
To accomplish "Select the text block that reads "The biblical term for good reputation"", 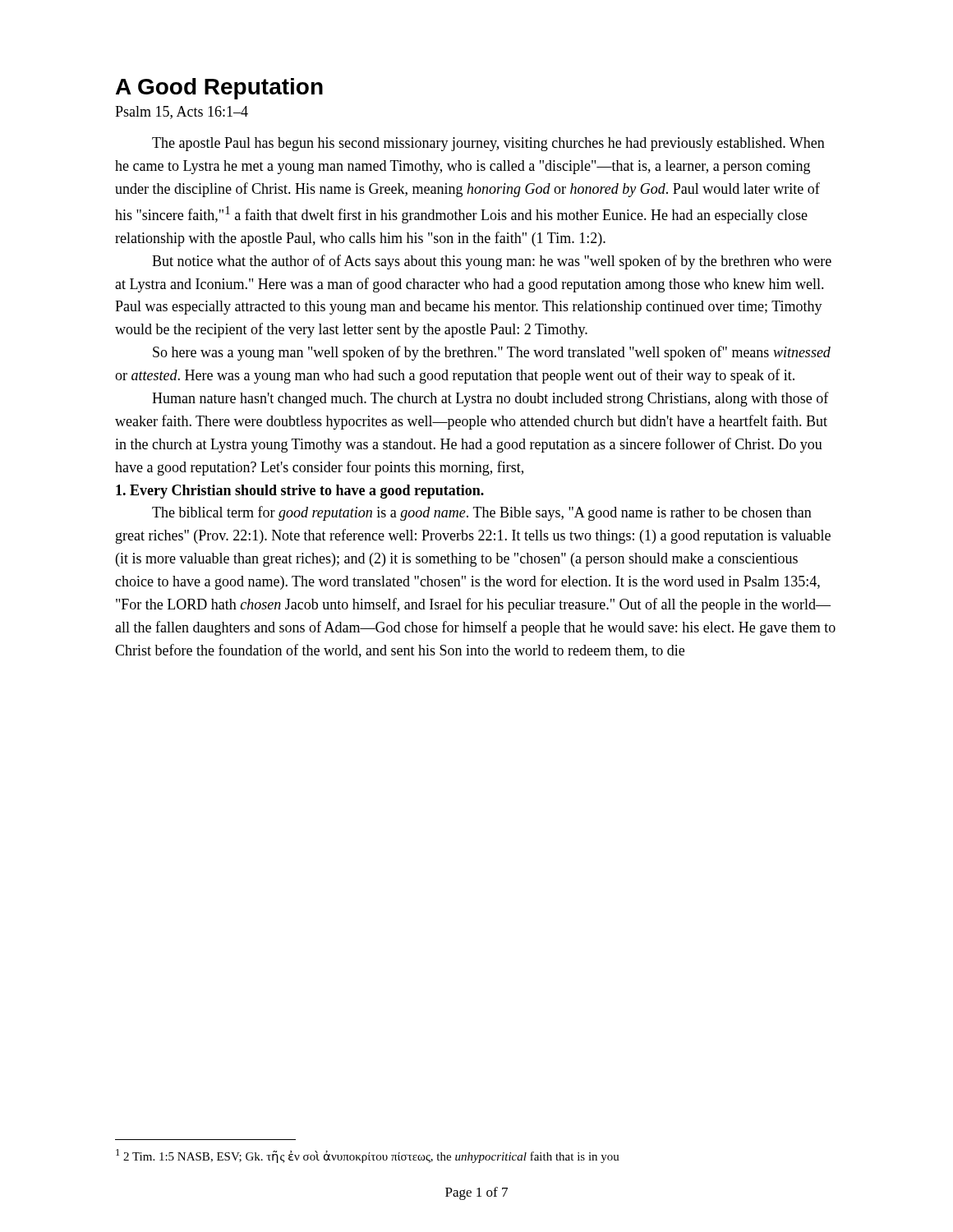I will [x=476, y=582].
